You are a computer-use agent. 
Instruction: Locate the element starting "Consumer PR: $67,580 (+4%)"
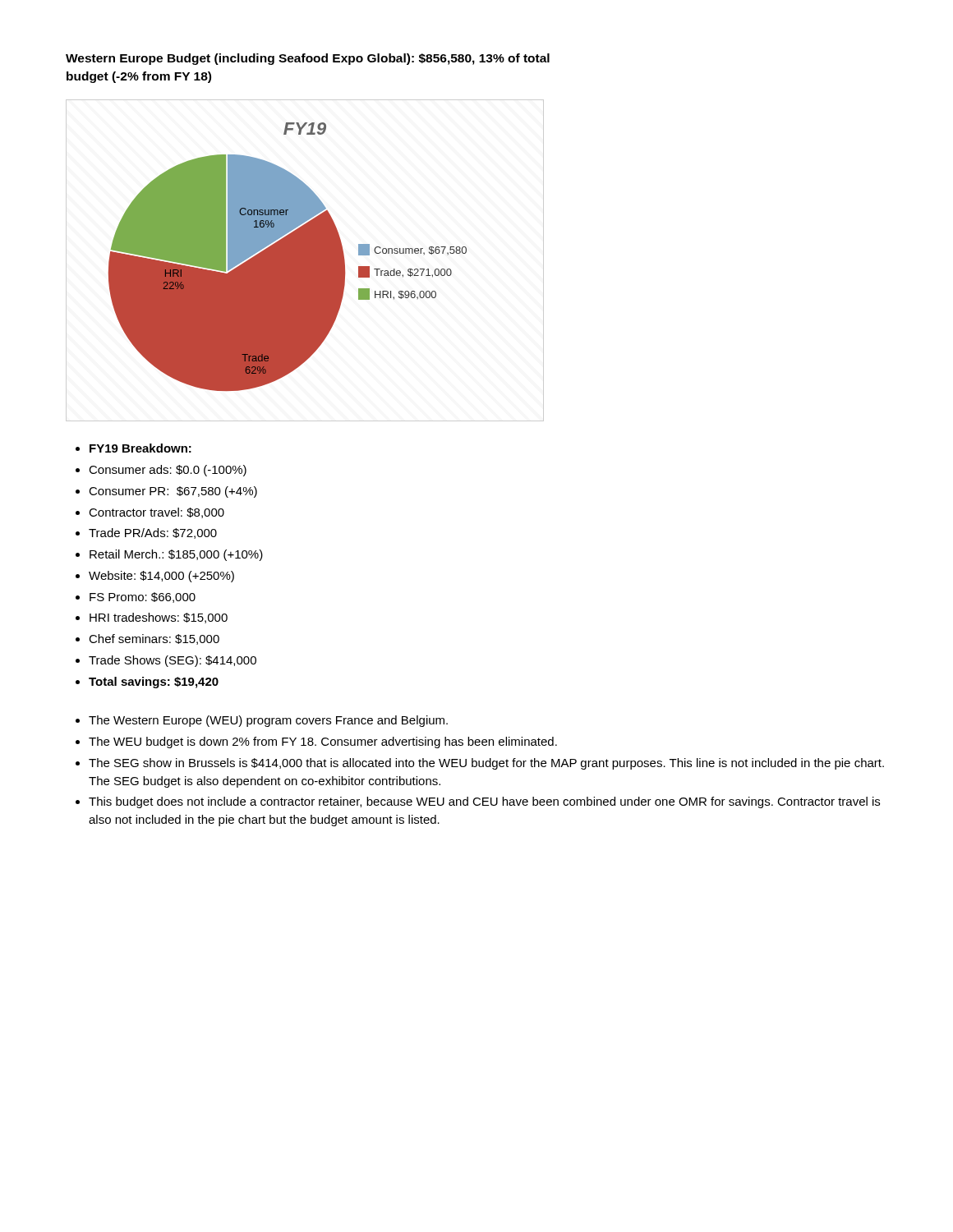point(173,491)
